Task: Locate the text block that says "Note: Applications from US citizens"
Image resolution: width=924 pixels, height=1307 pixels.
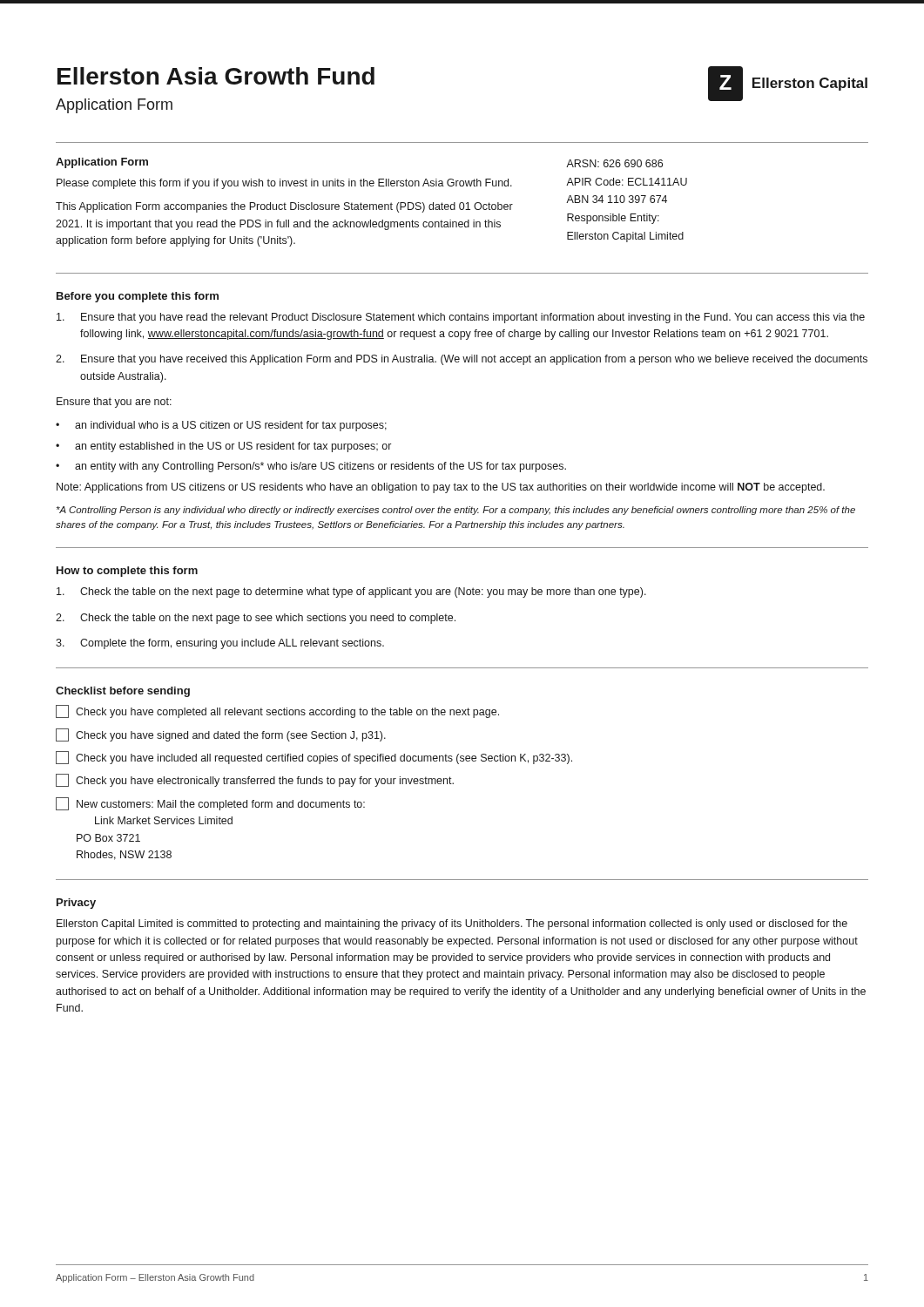Action: (x=441, y=487)
